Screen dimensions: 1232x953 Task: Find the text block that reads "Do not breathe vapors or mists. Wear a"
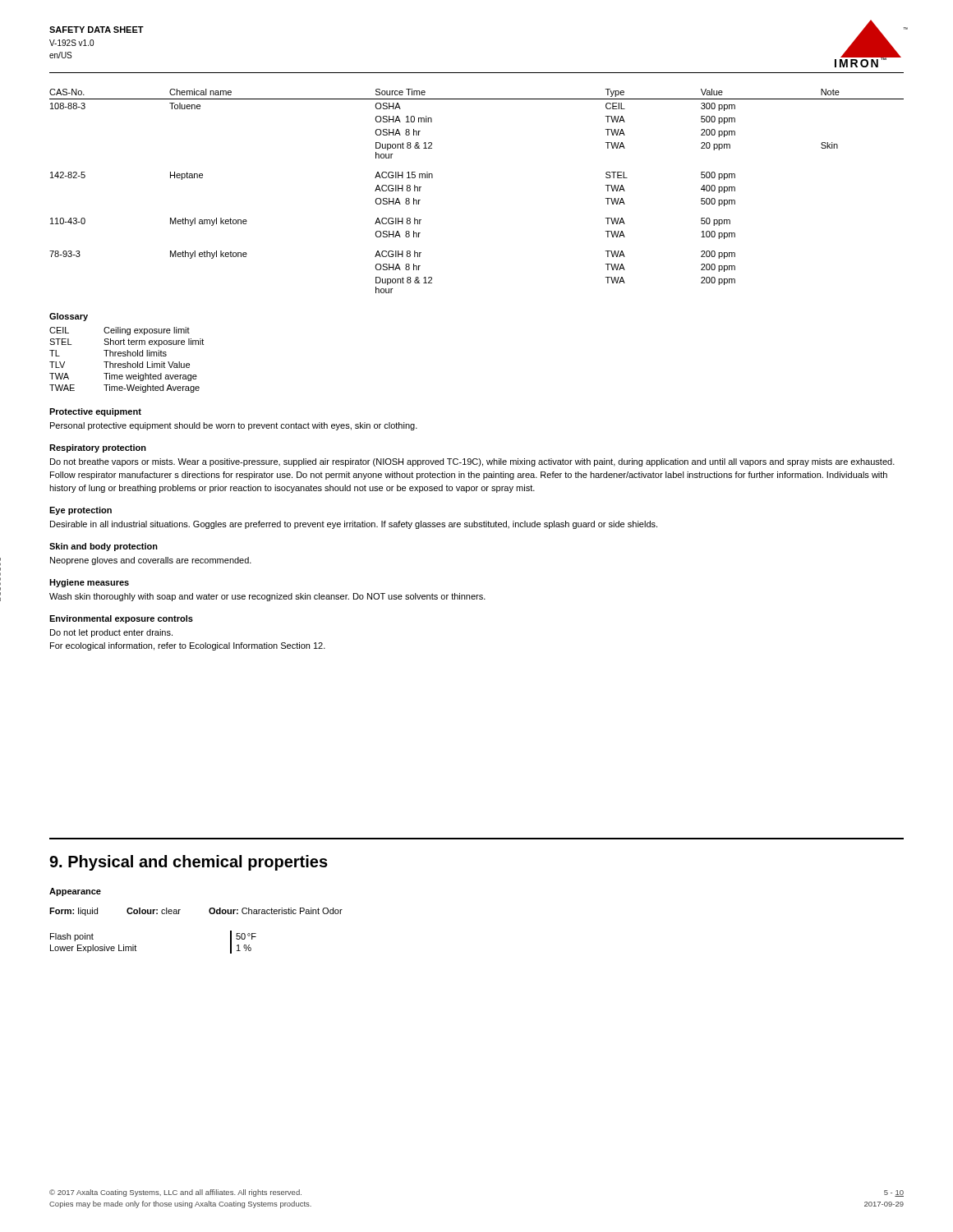[x=472, y=475]
